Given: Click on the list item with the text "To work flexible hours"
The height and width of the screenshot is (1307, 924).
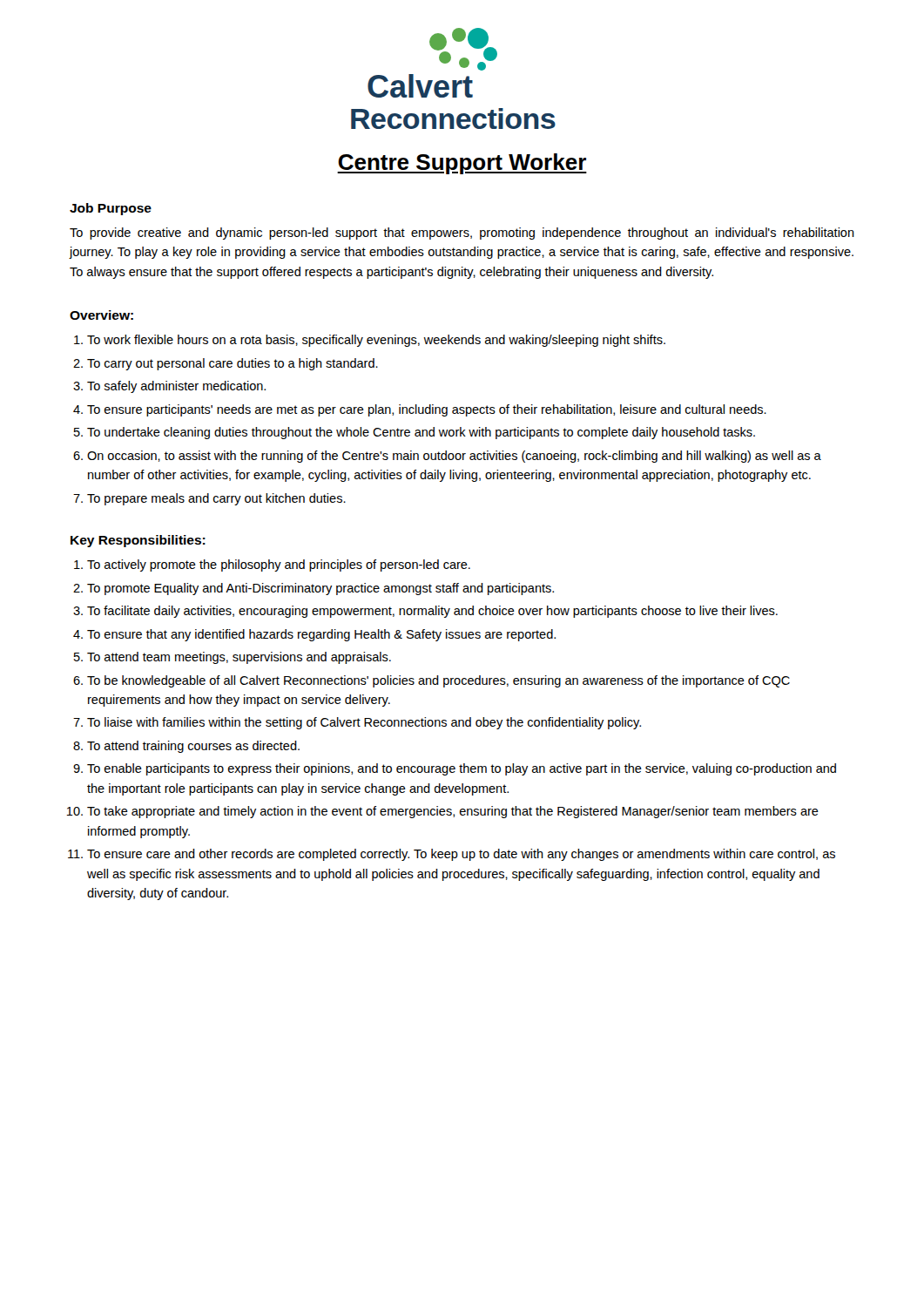Looking at the screenshot, I should point(377,340).
